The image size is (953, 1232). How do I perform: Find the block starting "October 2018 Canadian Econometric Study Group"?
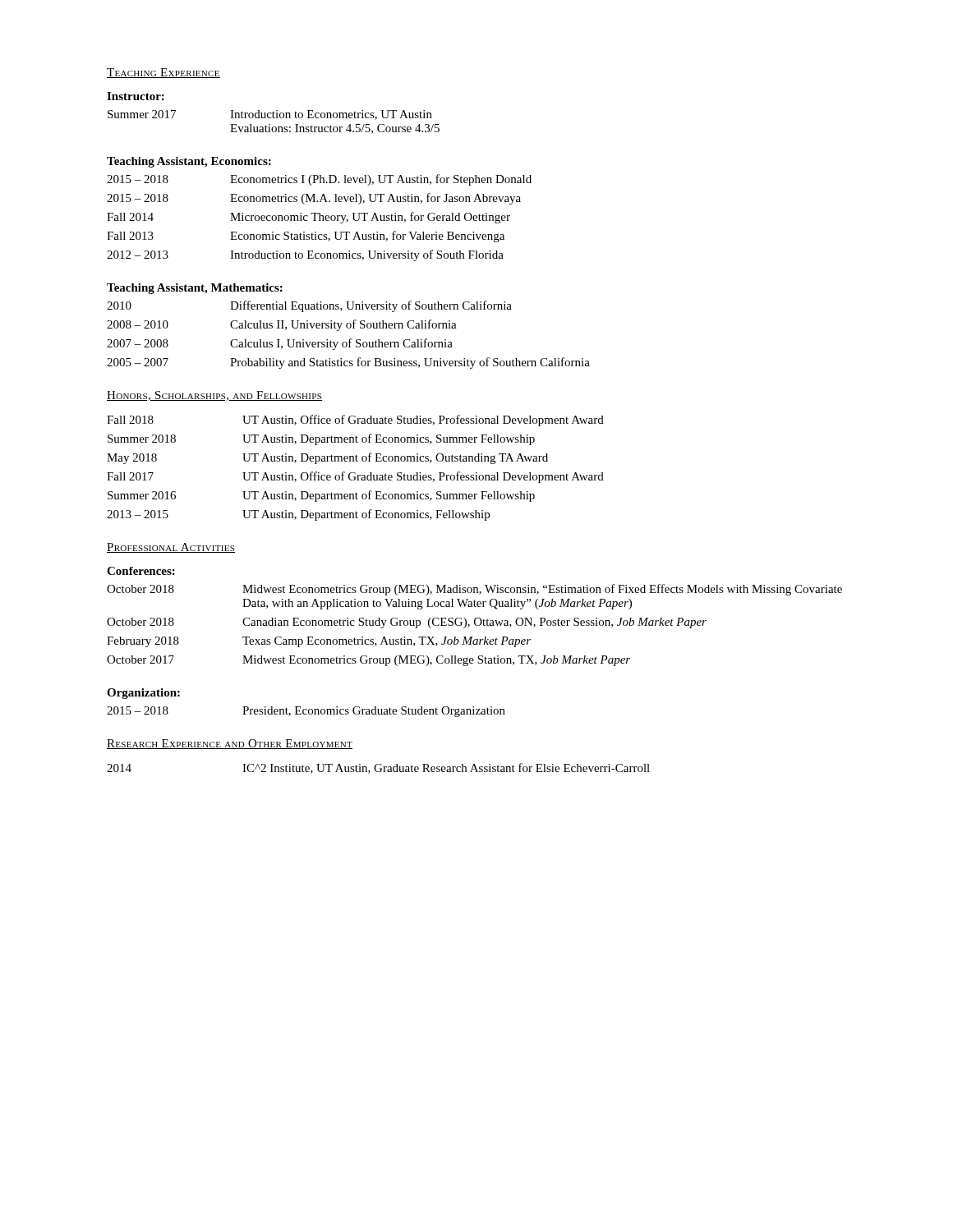coord(476,622)
